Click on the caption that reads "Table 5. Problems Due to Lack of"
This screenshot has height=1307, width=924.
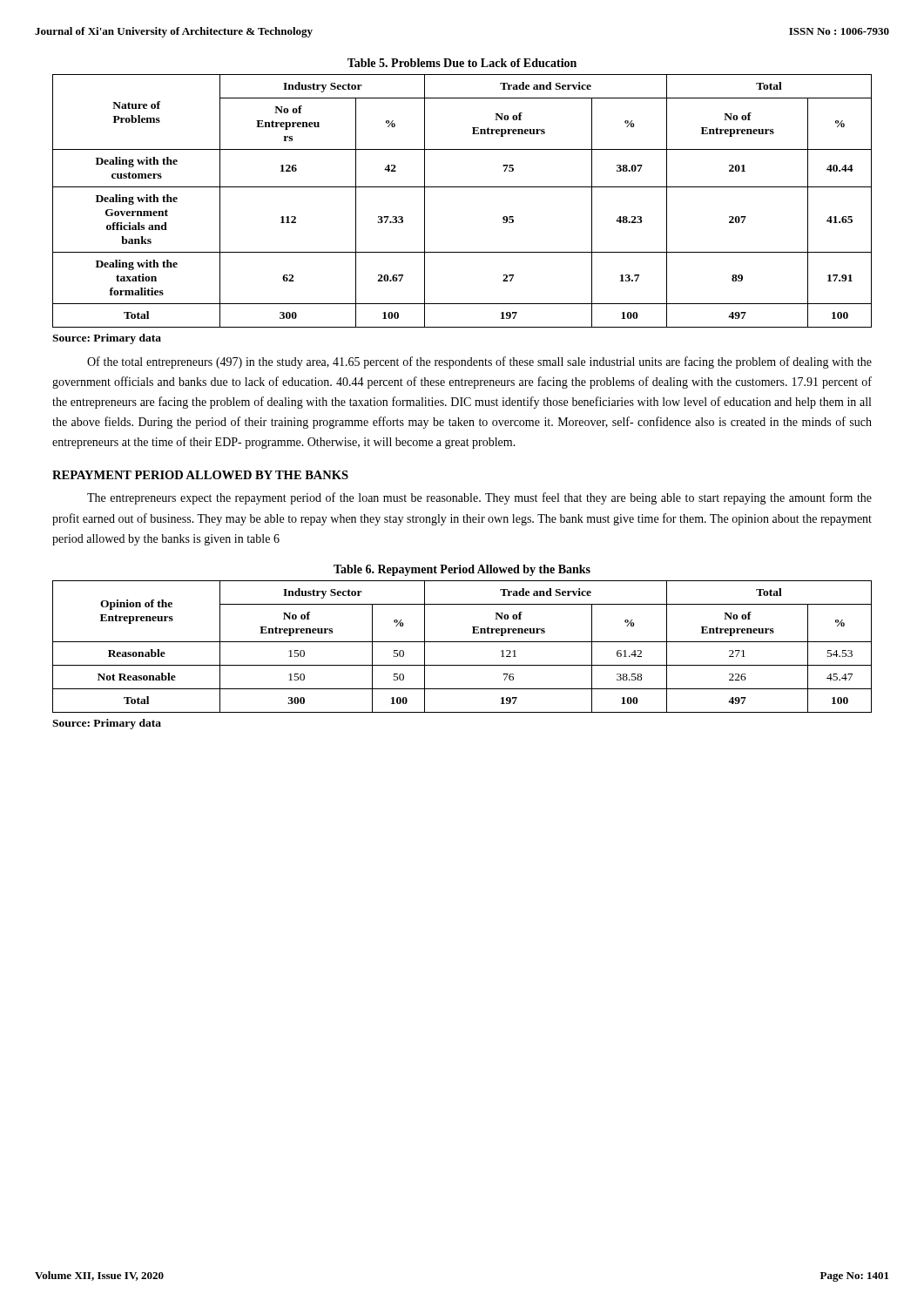pos(462,63)
